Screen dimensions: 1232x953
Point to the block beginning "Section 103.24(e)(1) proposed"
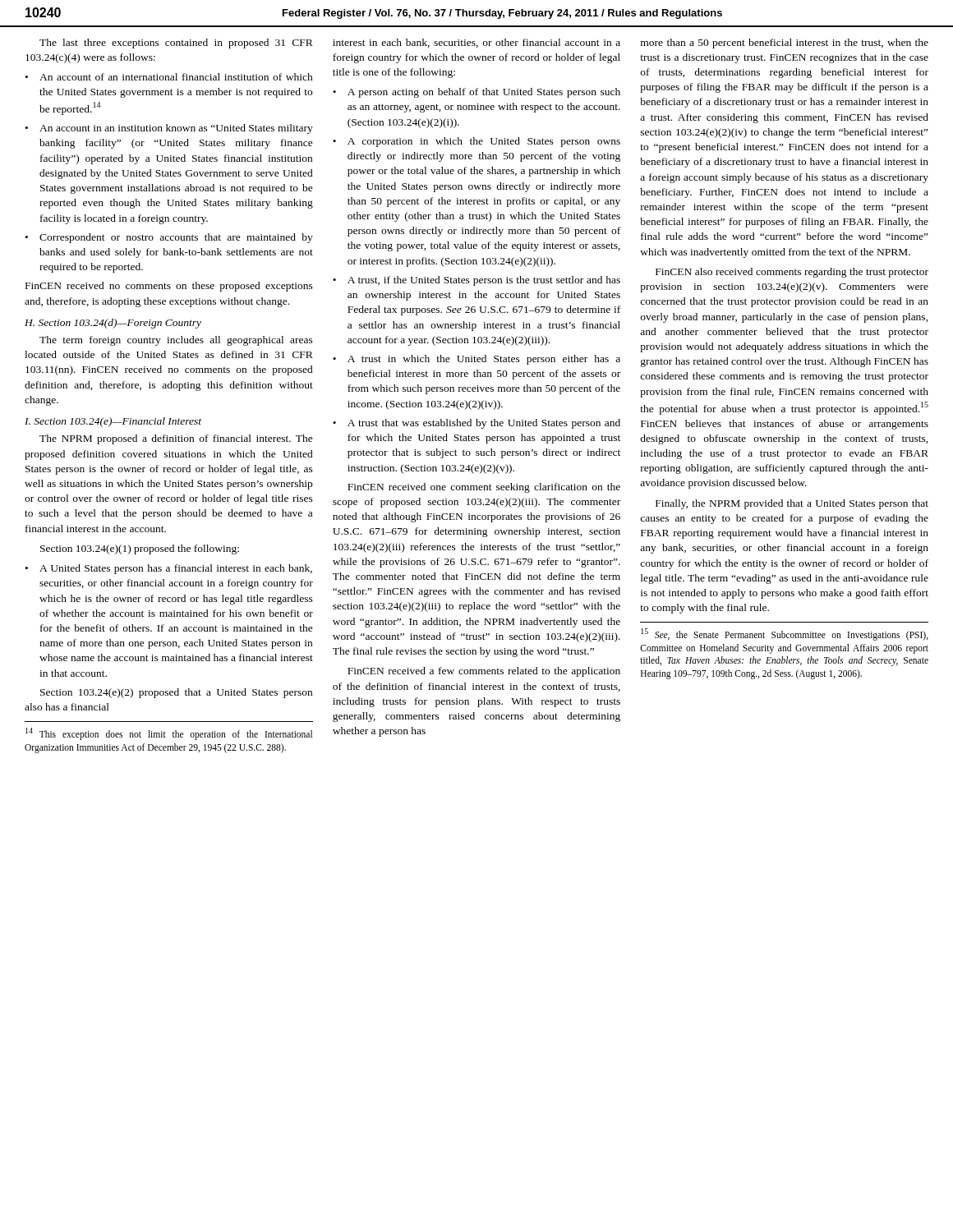(169, 549)
